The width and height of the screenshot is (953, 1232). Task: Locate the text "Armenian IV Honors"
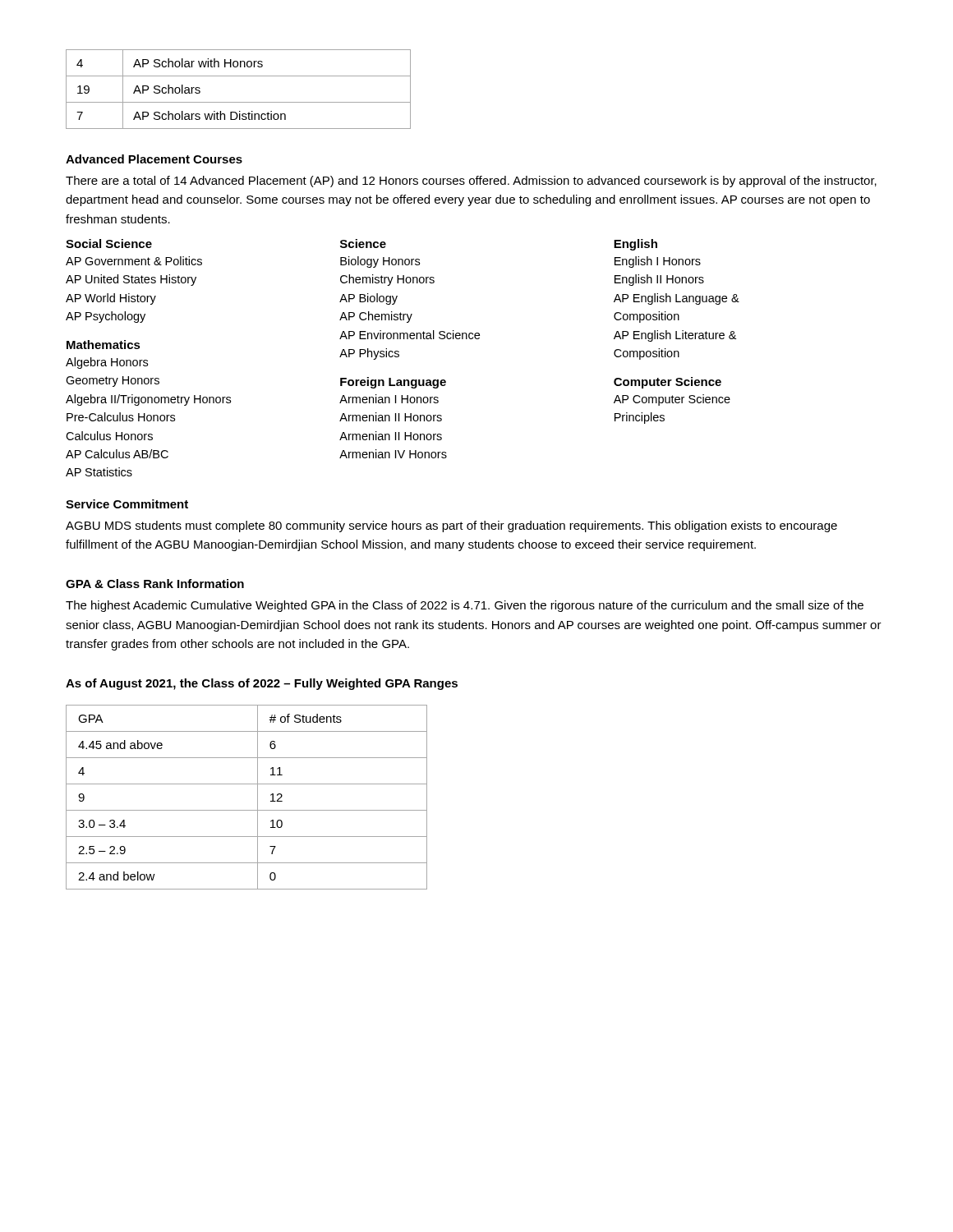[x=393, y=454]
